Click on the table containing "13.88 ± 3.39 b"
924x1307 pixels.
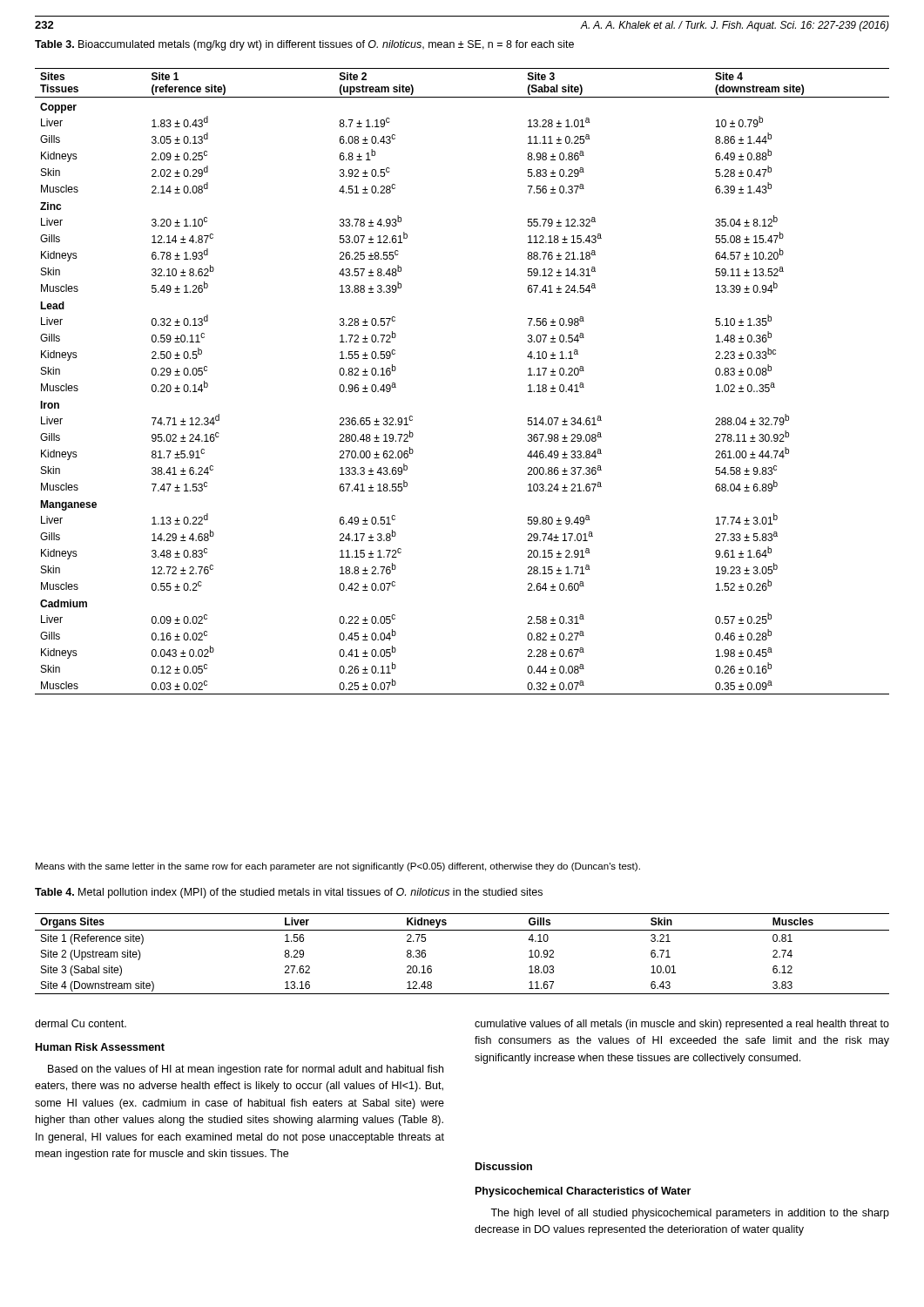[x=462, y=381]
